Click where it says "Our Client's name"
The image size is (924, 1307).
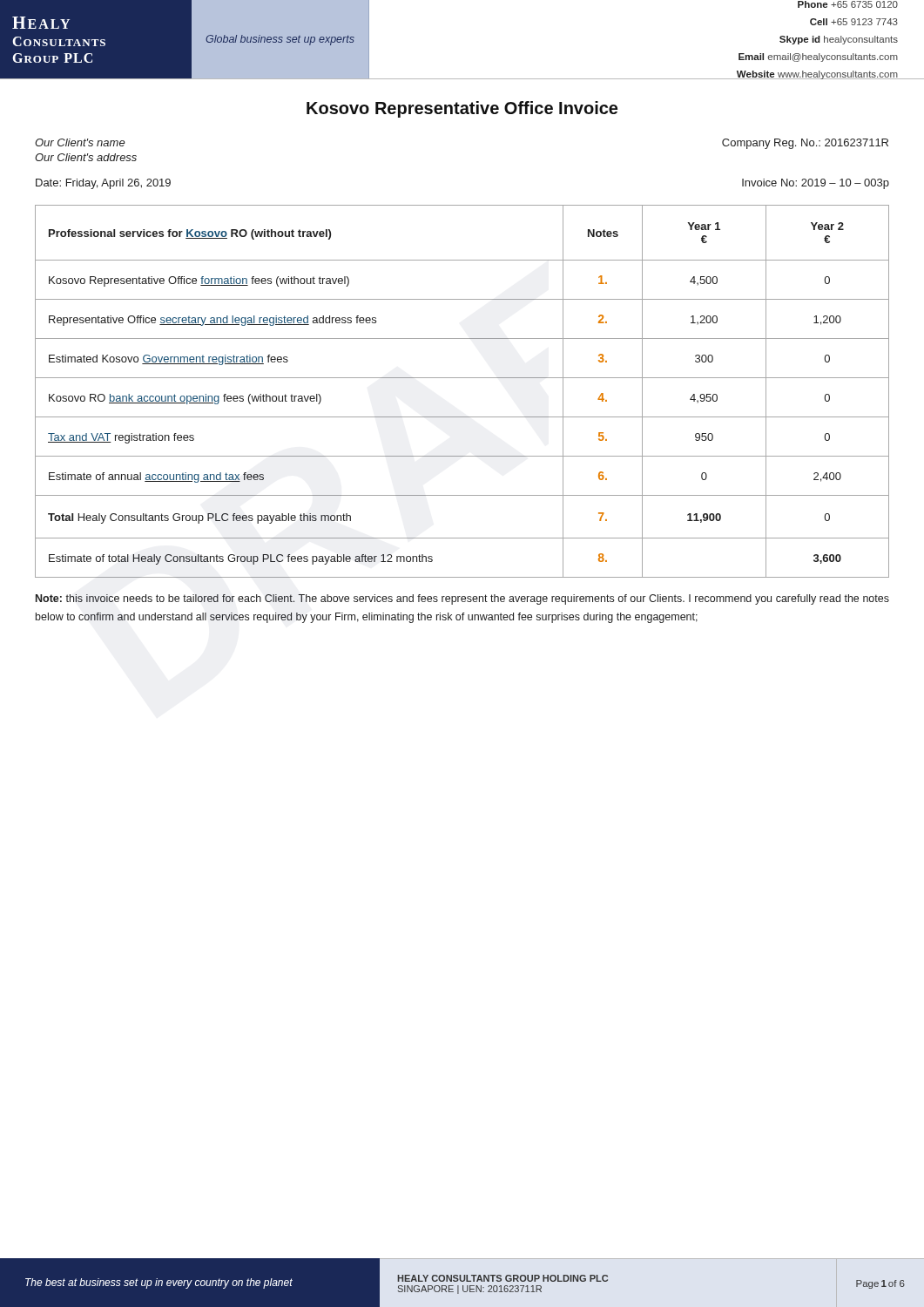[80, 142]
